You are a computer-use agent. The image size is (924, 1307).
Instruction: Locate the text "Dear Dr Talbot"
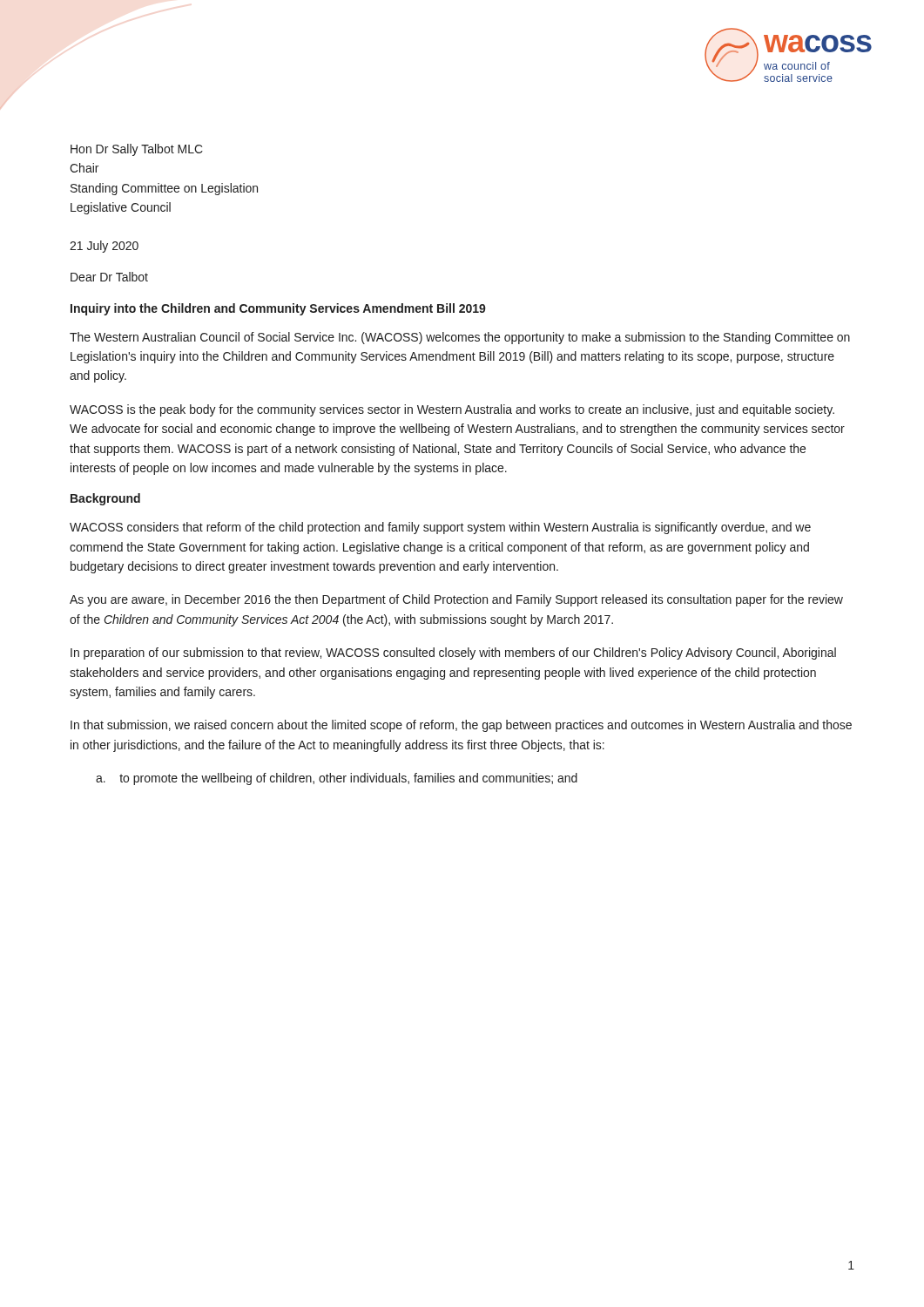pos(109,277)
